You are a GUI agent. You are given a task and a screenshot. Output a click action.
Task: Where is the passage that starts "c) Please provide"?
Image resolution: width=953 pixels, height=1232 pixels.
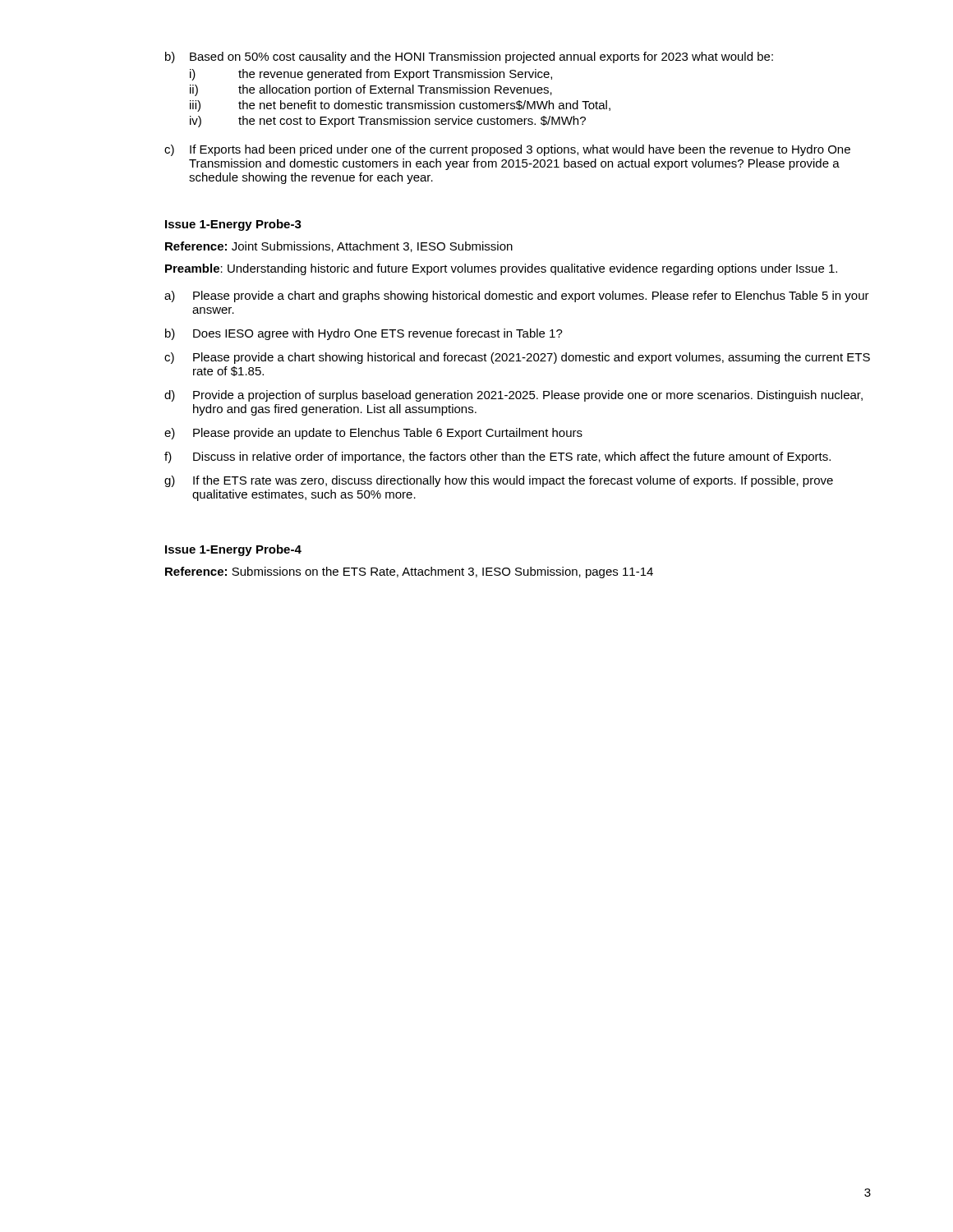click(518, 364)
